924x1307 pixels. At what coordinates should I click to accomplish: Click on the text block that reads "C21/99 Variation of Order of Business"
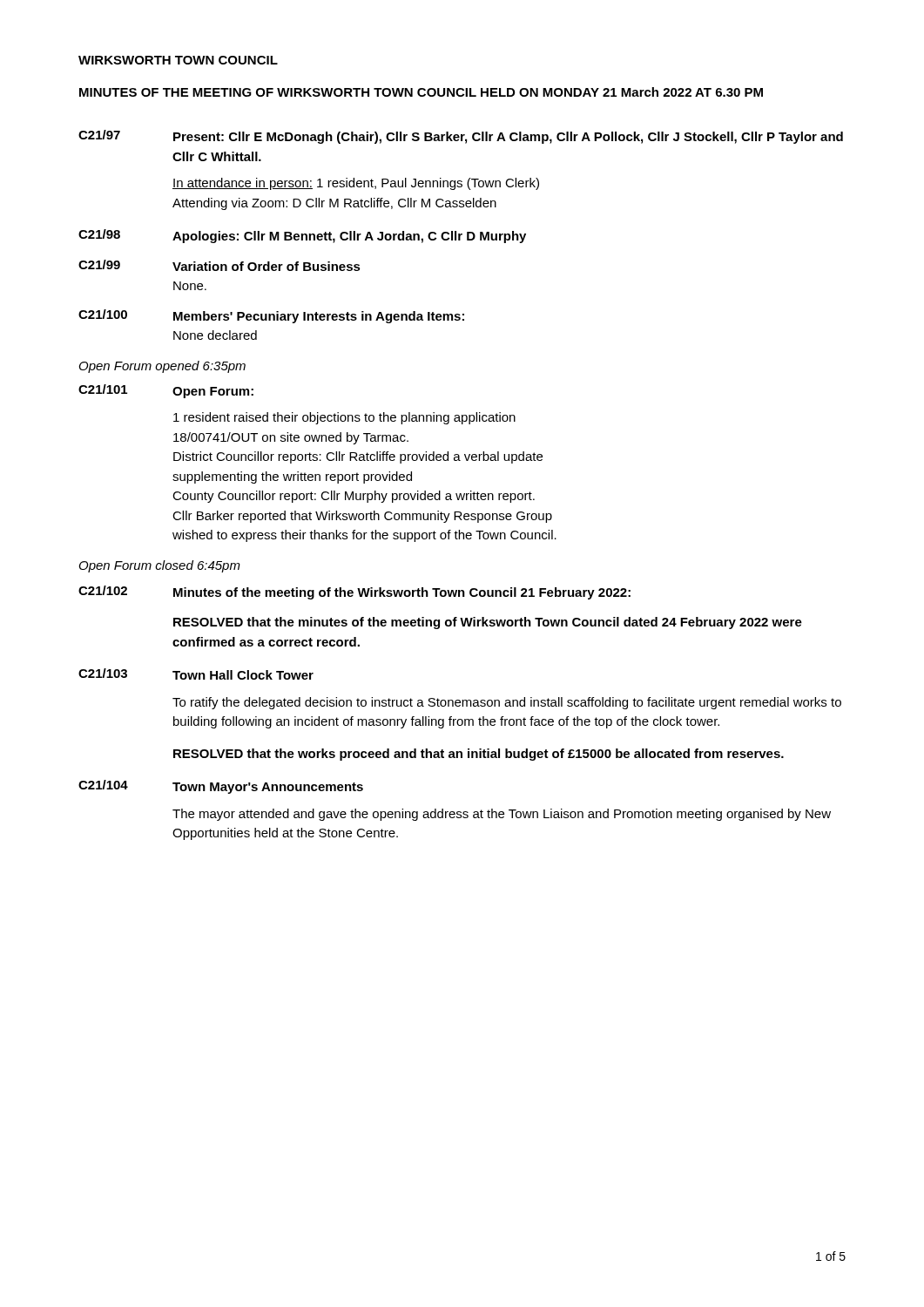click(x=219, y=265)
